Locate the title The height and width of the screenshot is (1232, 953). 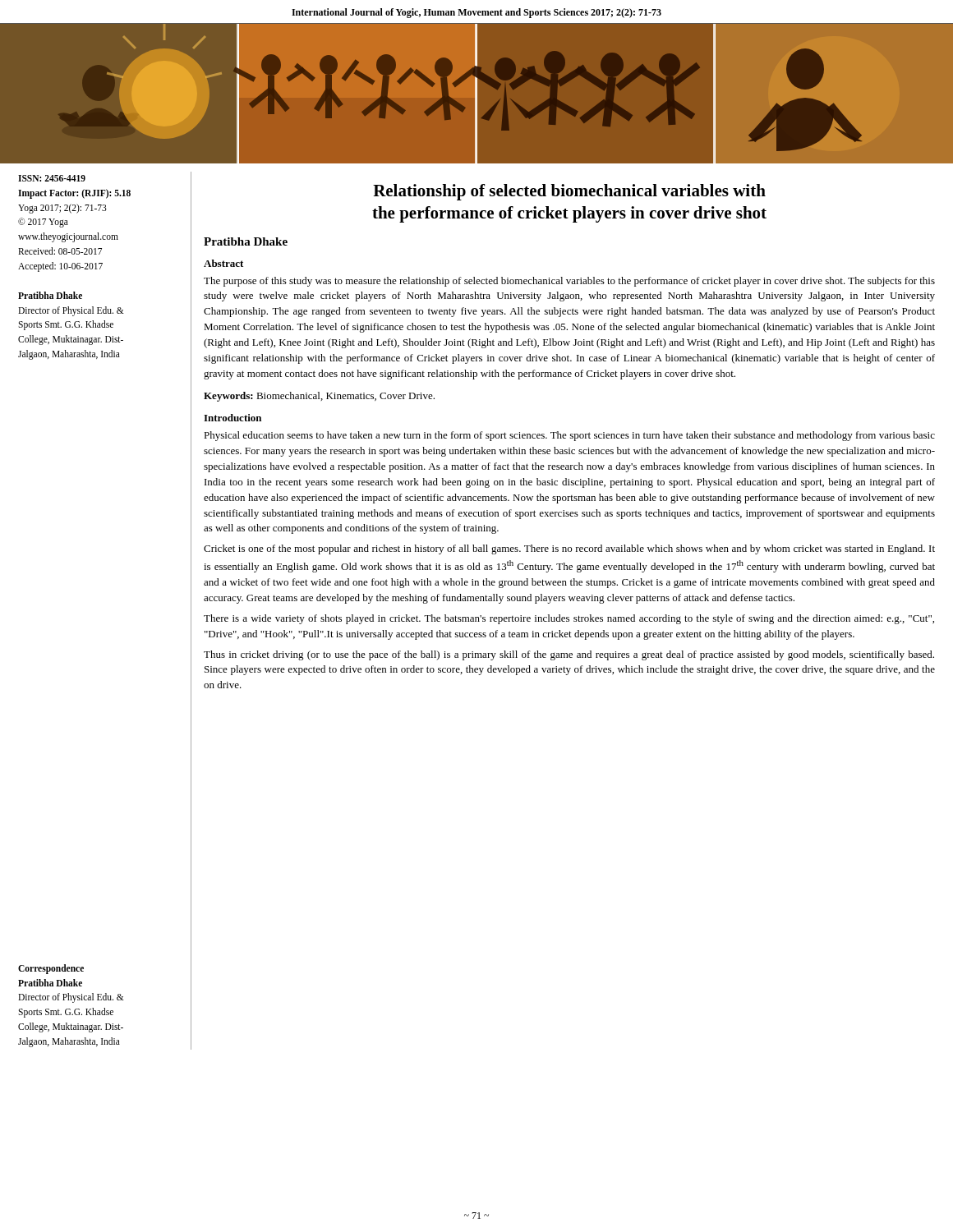pyautogui.click(x=569, y=202)
